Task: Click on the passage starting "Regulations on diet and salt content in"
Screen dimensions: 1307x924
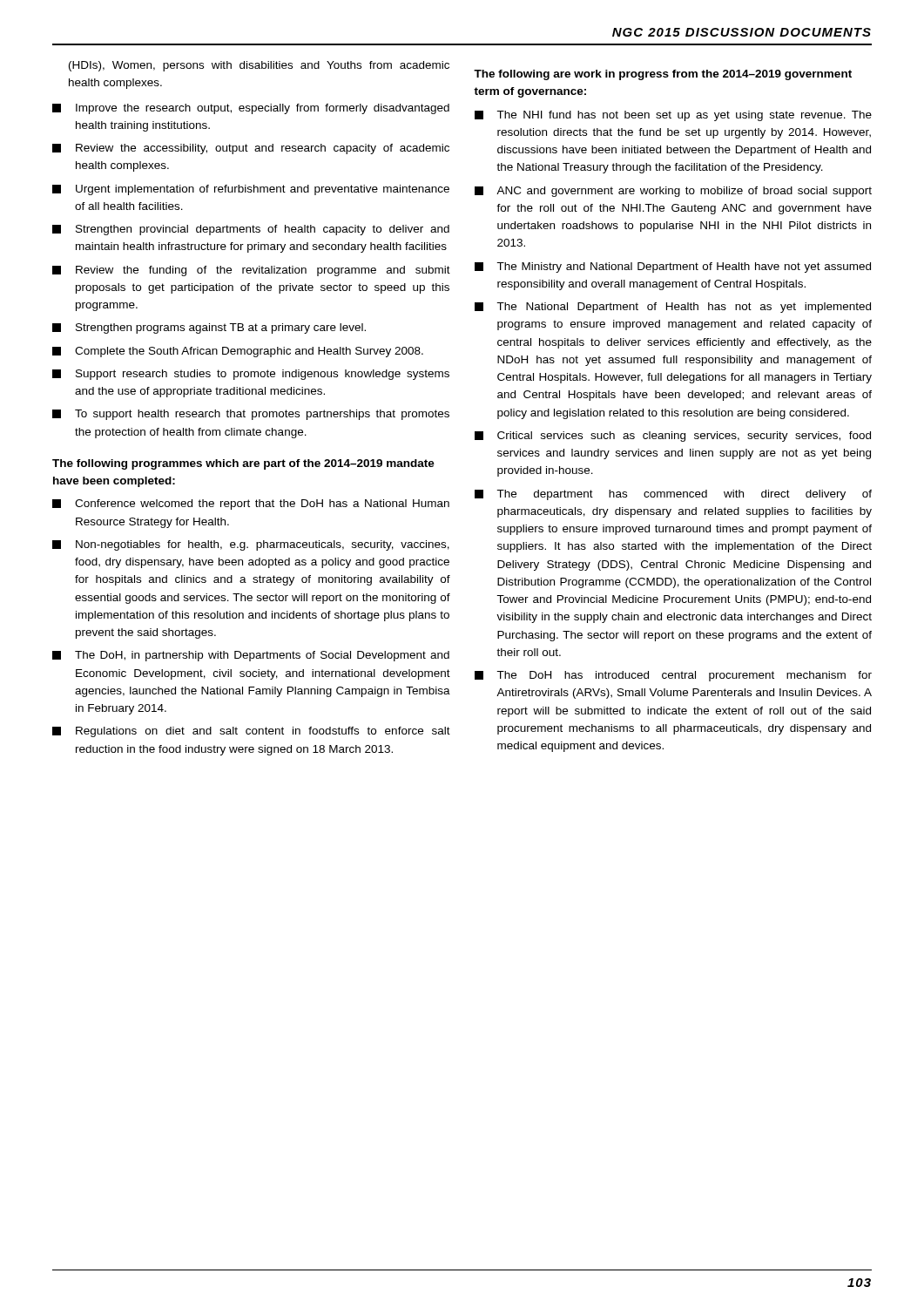Action: (x=251, y=740)
